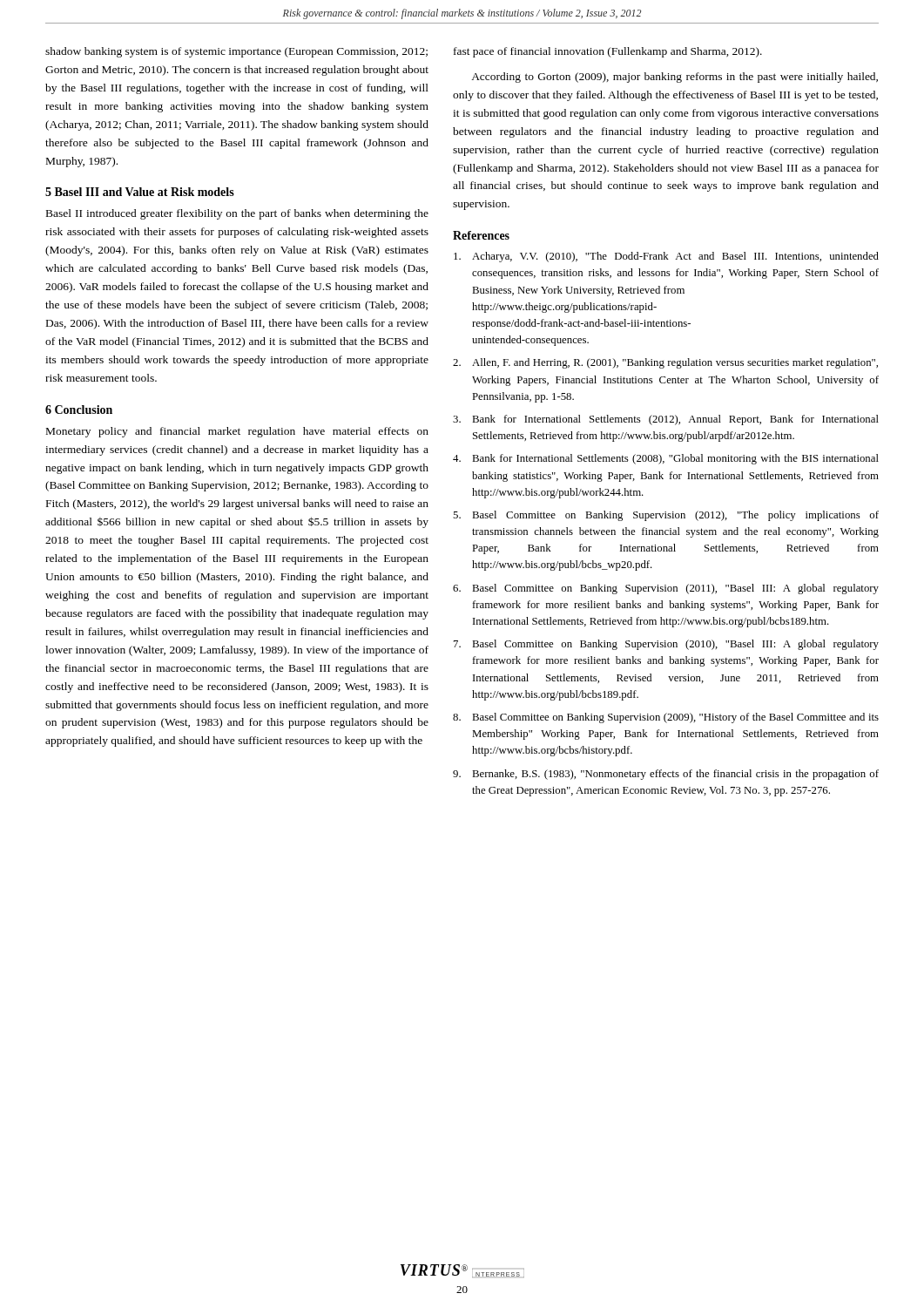
Task: Point to the text block starting "6 Conclusion"
Action: tap(79, 410)
